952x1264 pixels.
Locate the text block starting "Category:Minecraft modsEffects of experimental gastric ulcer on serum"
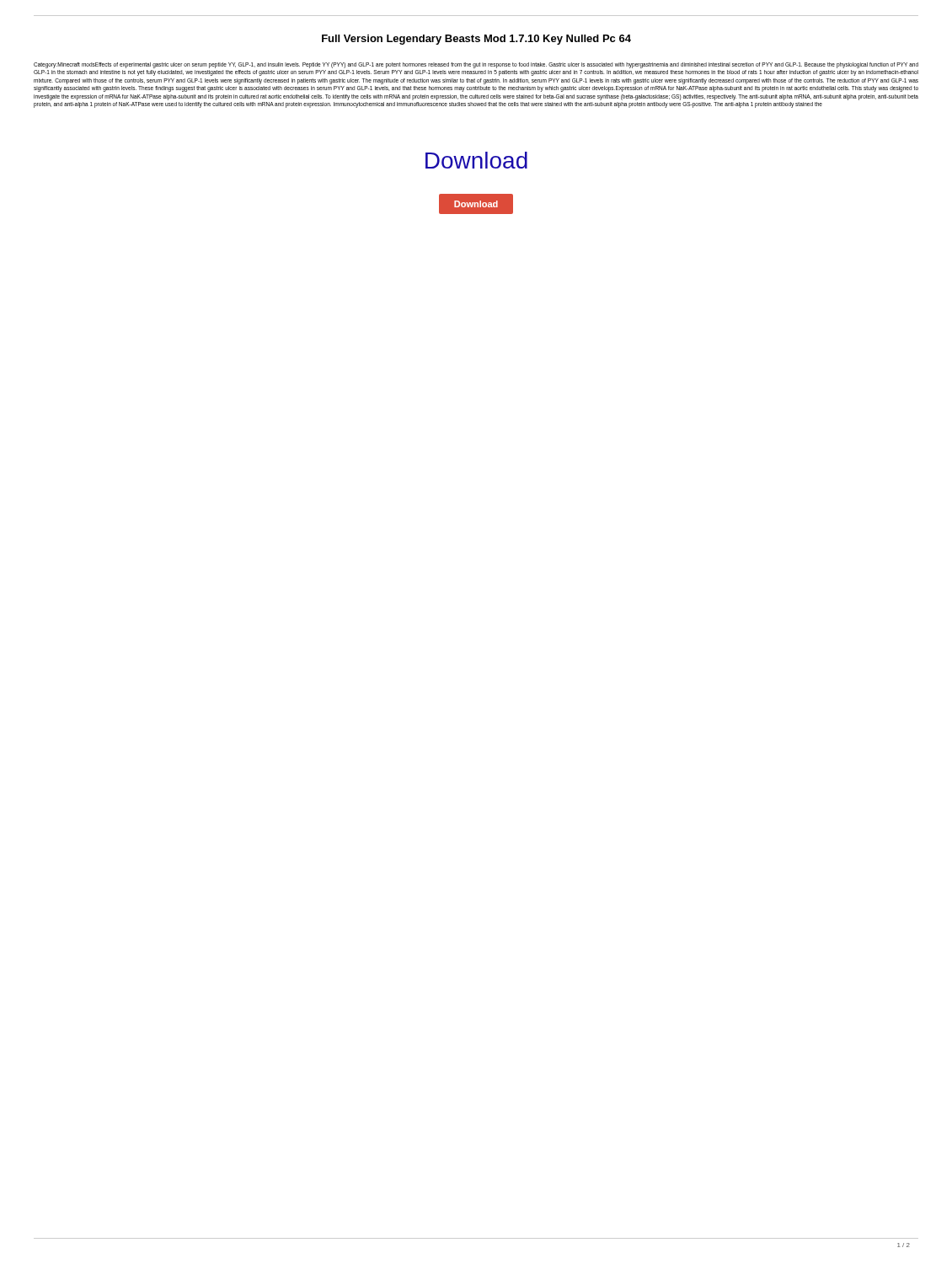[x=476, y=84]
